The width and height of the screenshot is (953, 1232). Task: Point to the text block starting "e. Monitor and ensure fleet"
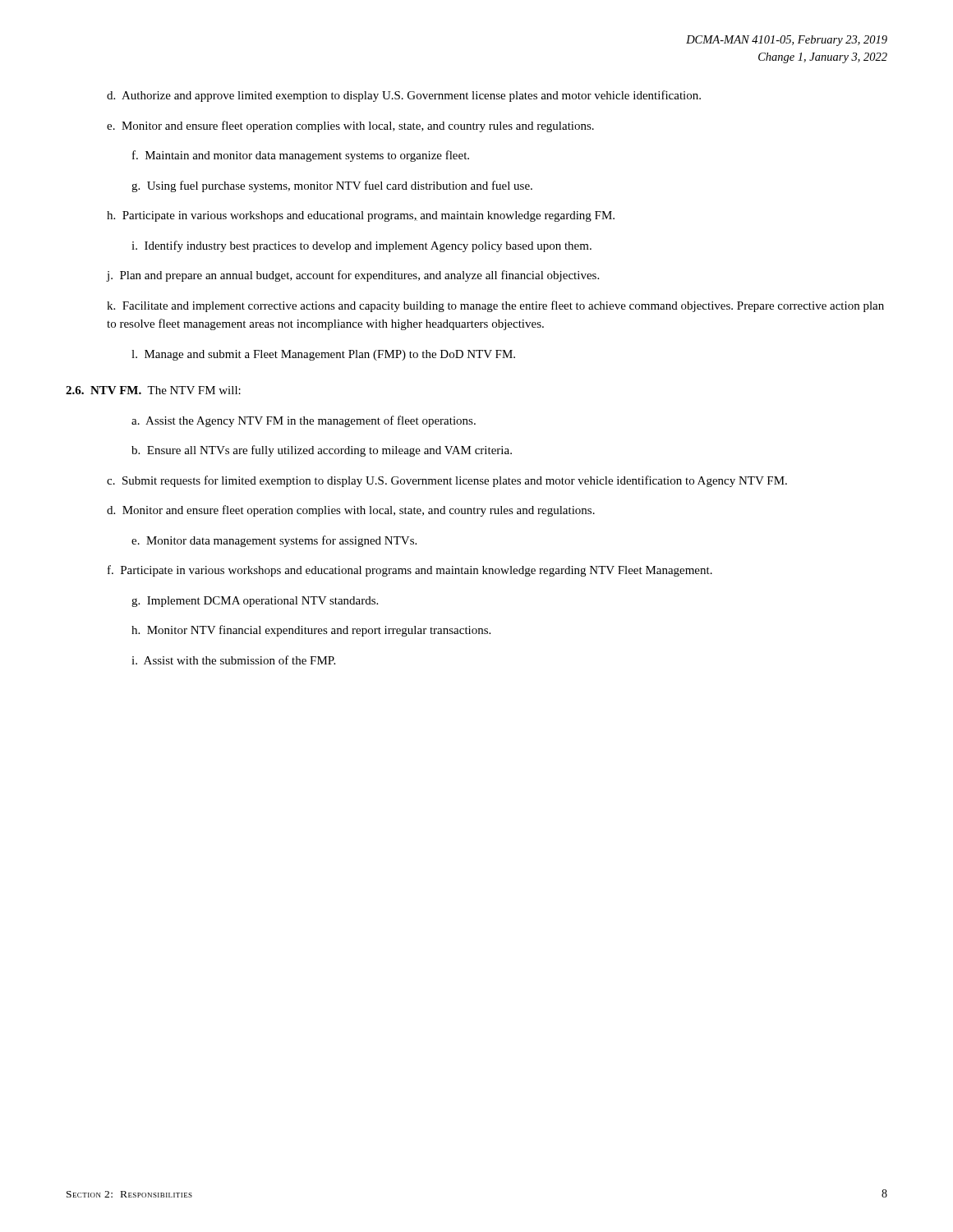[x=351, y=125]
